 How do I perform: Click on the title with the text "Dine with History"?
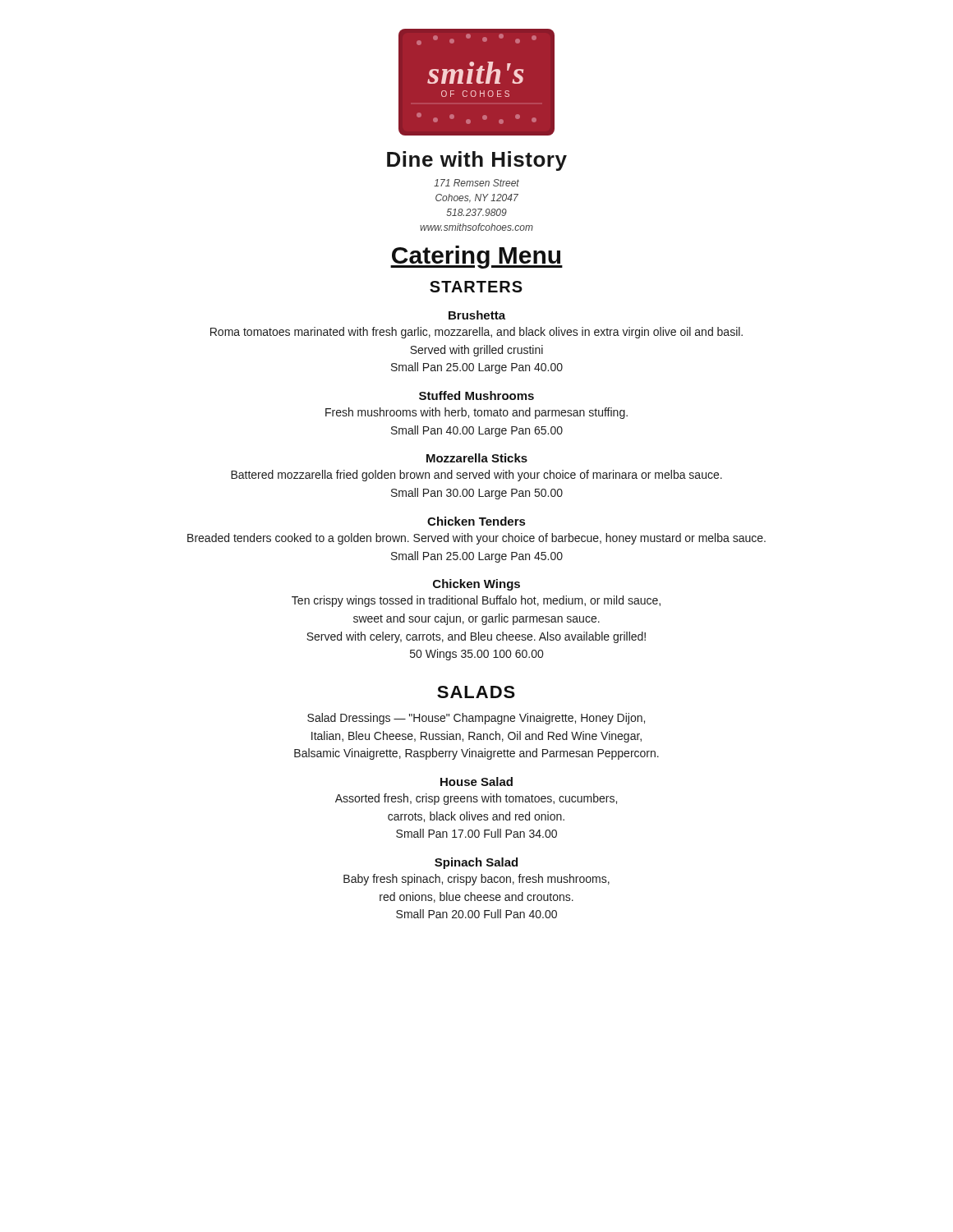click(476, 159)
